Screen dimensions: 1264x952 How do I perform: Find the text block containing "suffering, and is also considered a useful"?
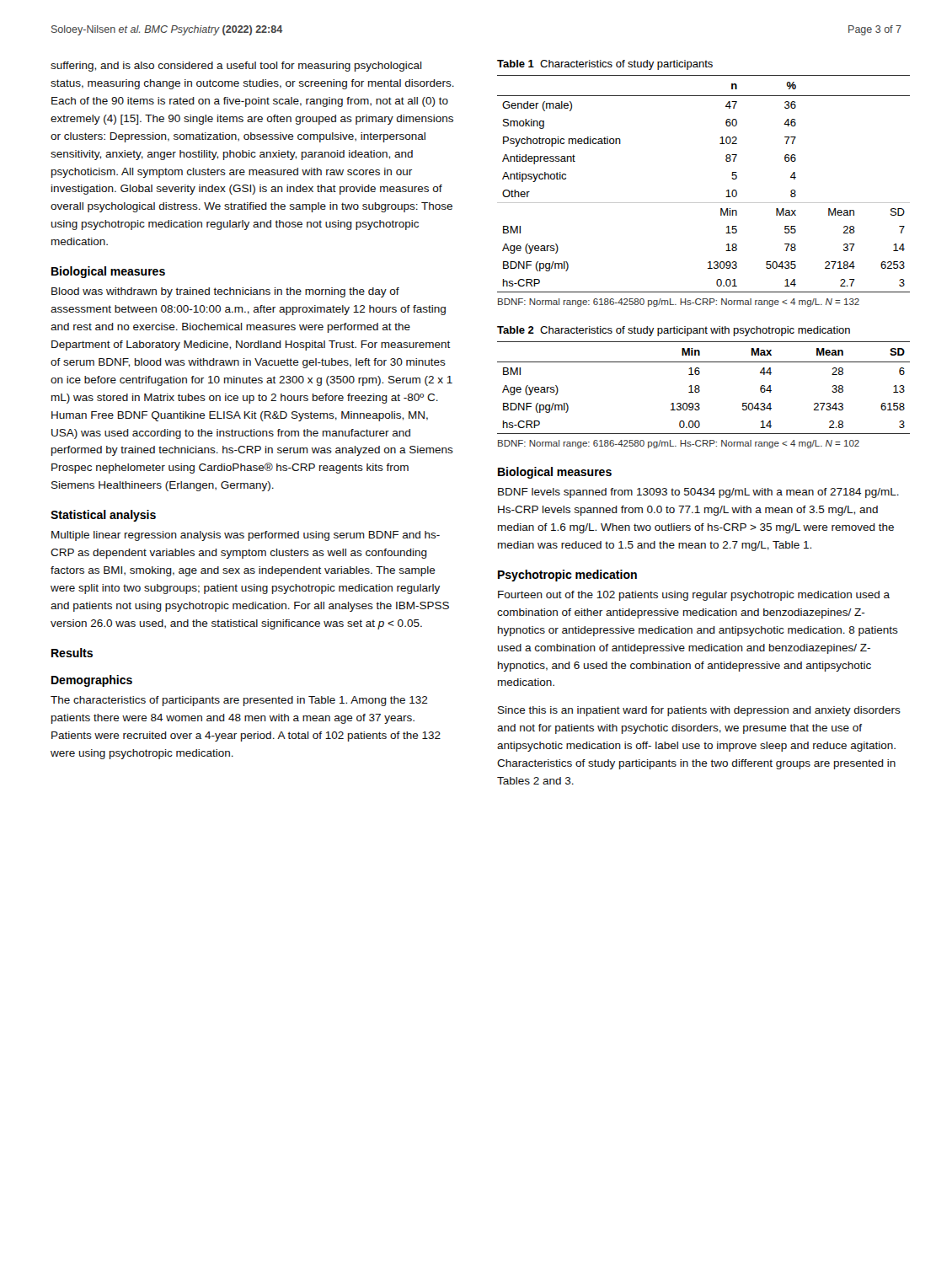[x=253, y=153]
